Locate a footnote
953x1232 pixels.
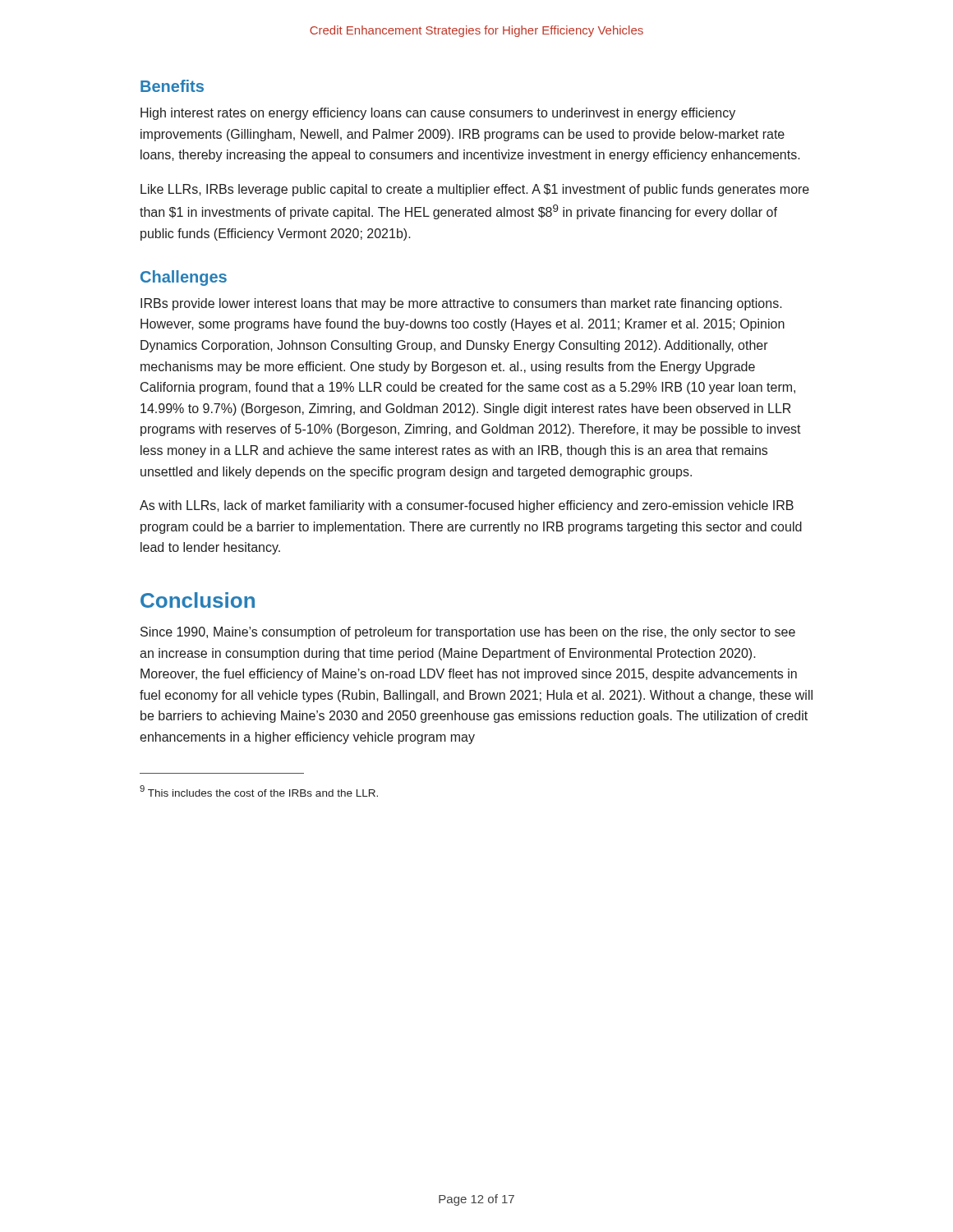click(259, 791)
